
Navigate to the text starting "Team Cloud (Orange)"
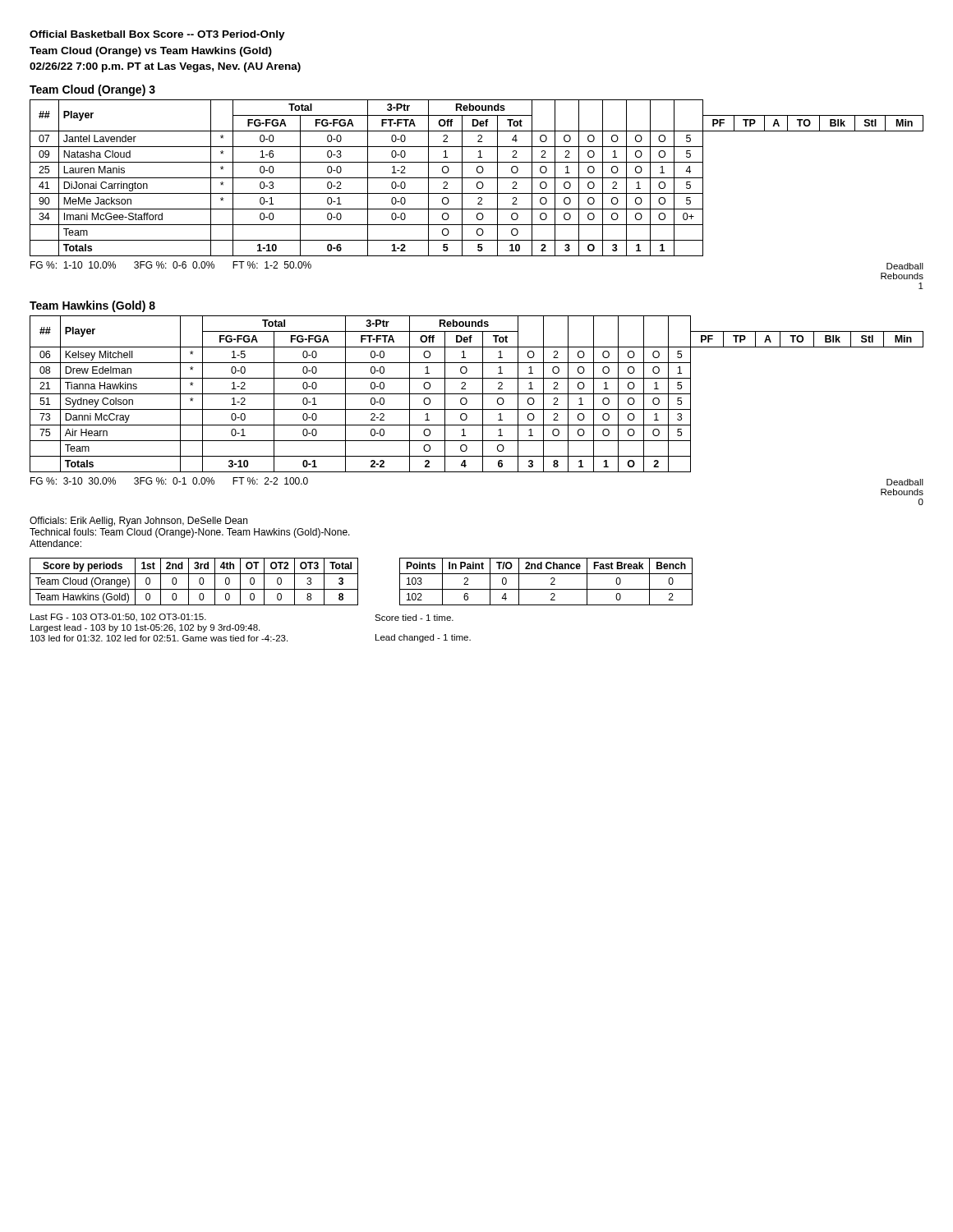click(92, 89)
